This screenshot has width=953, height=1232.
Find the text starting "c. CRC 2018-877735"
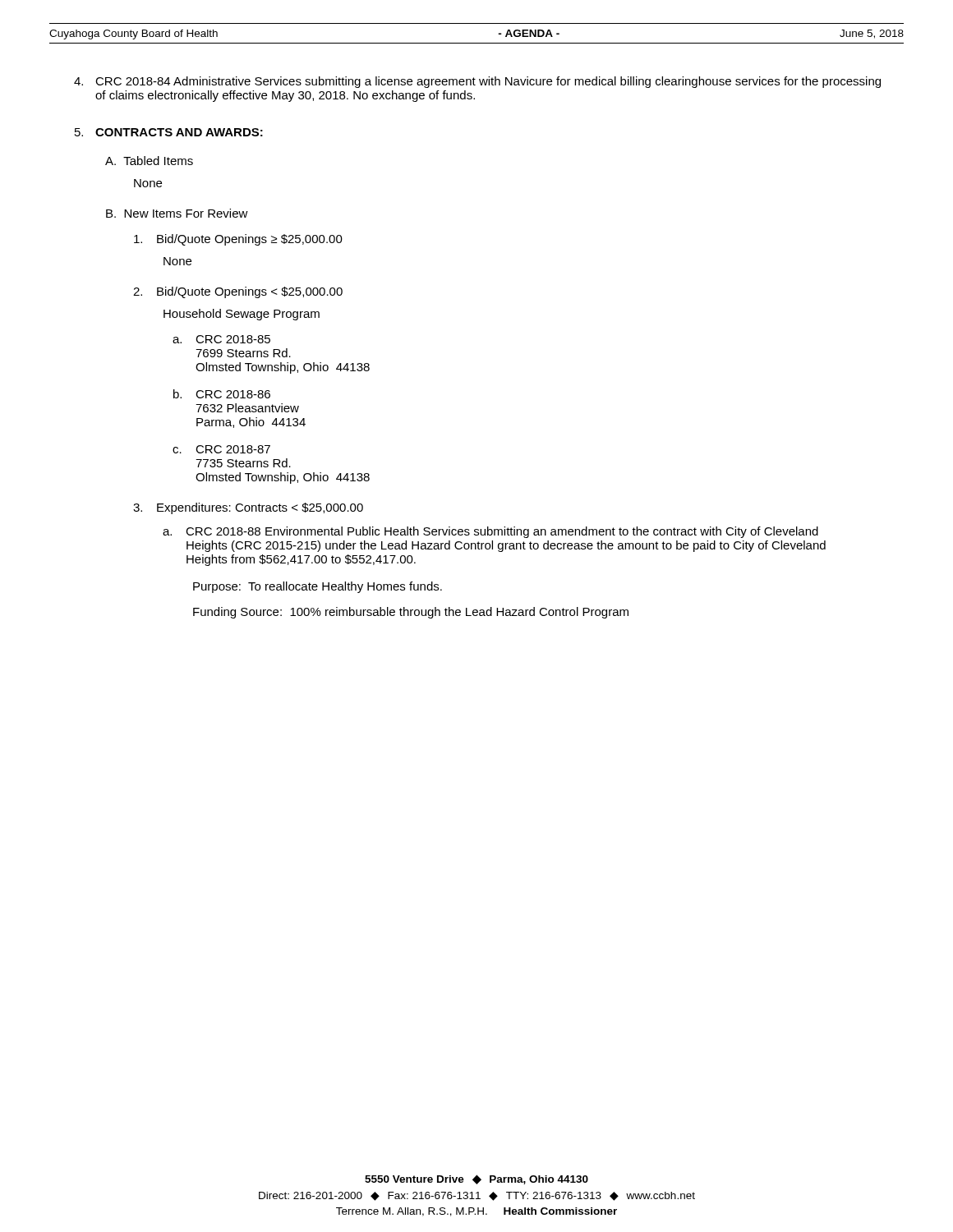(x=271, y=463)
